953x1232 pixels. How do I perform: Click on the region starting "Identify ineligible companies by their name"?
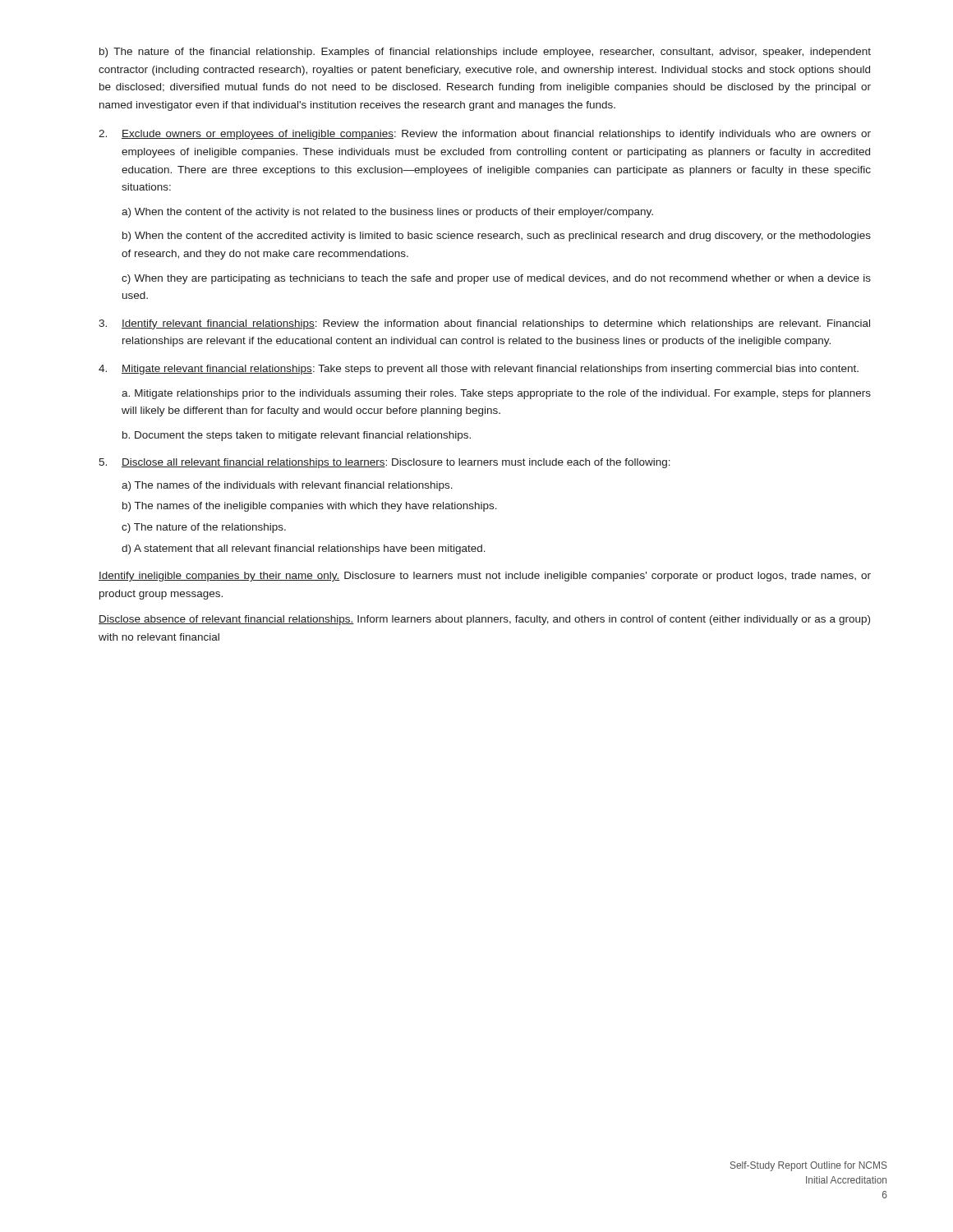pyautogui.click(x=485, y=584)
